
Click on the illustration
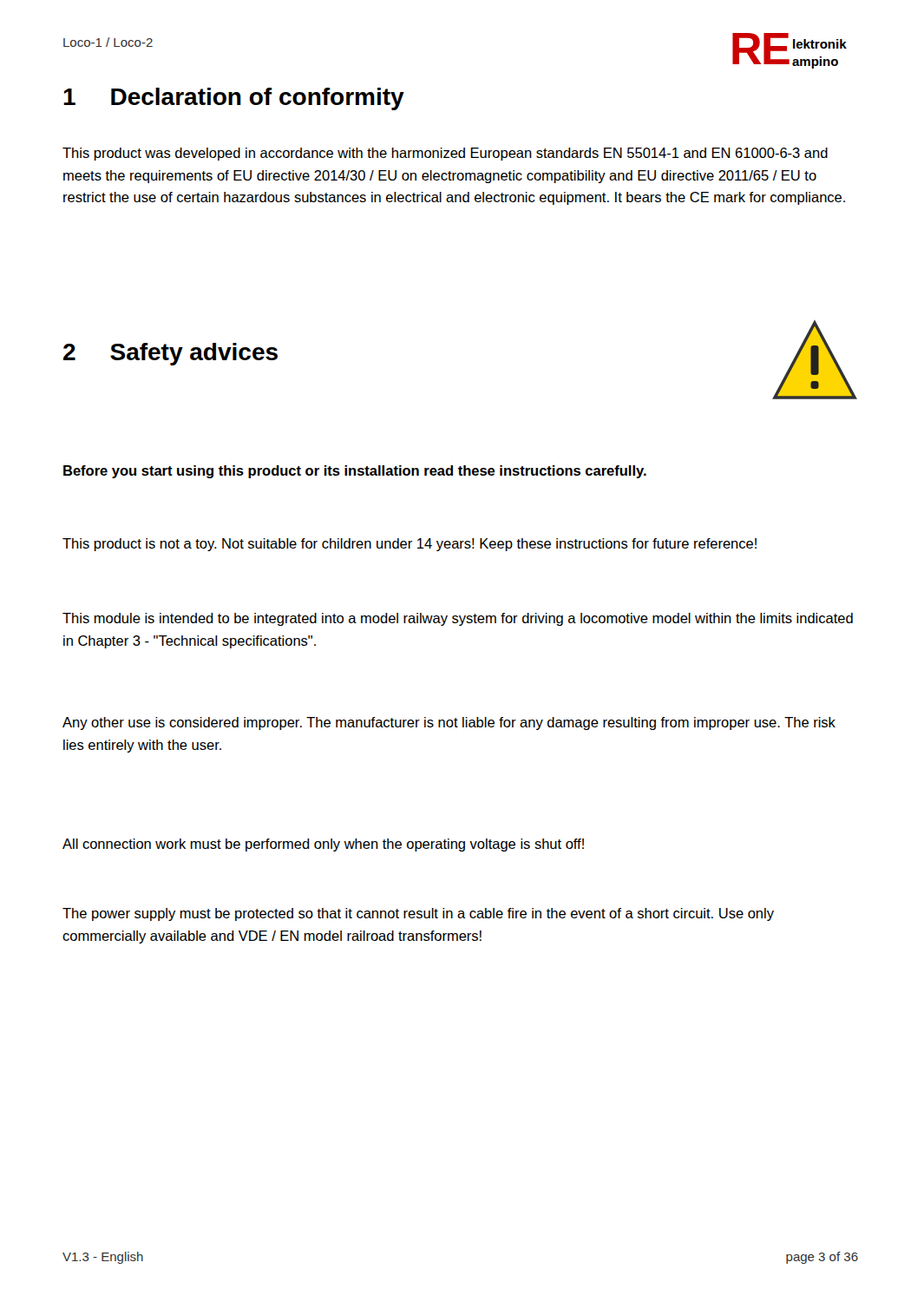[x=815, y=363]
